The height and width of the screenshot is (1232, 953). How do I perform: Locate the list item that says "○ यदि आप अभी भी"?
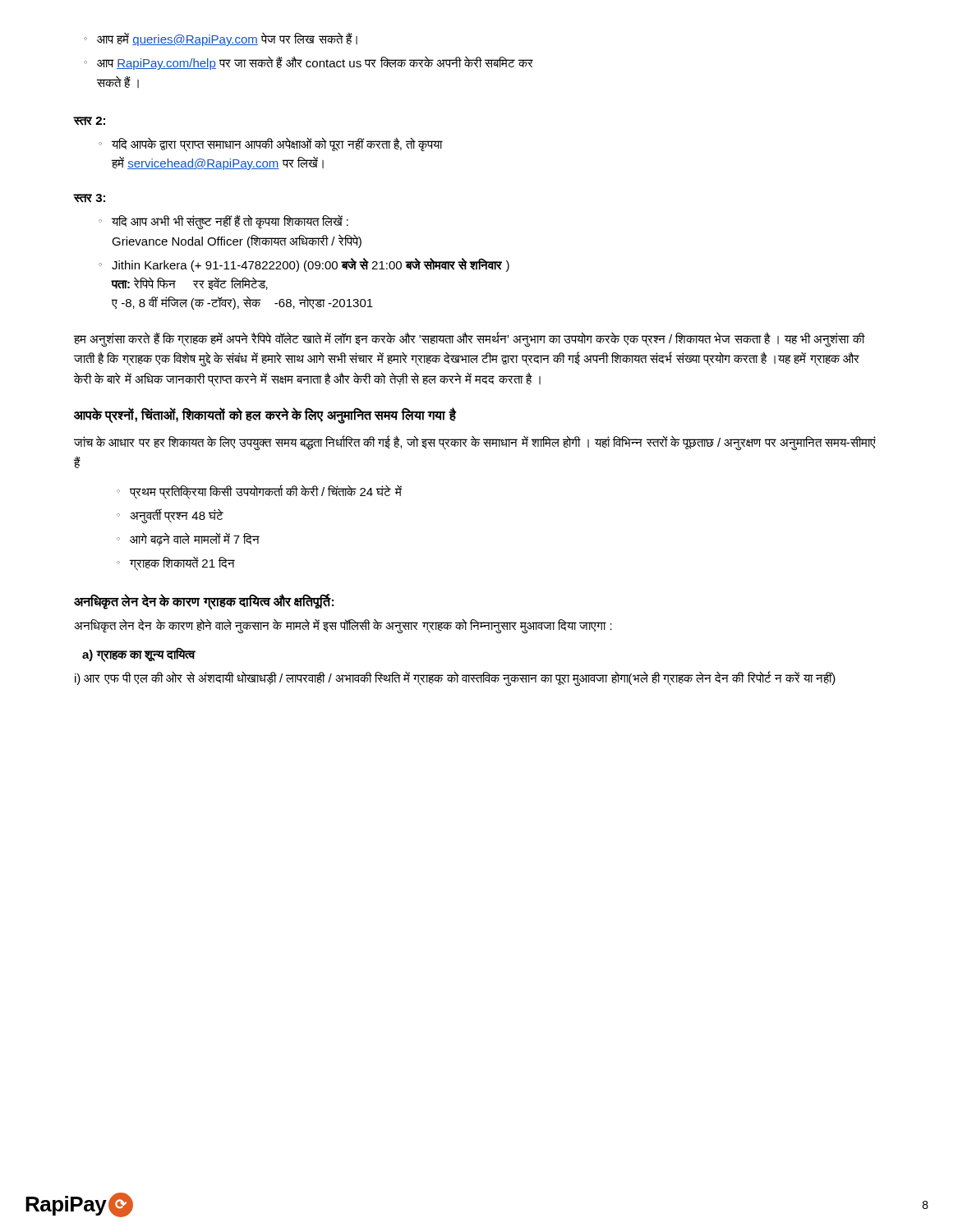223,222
